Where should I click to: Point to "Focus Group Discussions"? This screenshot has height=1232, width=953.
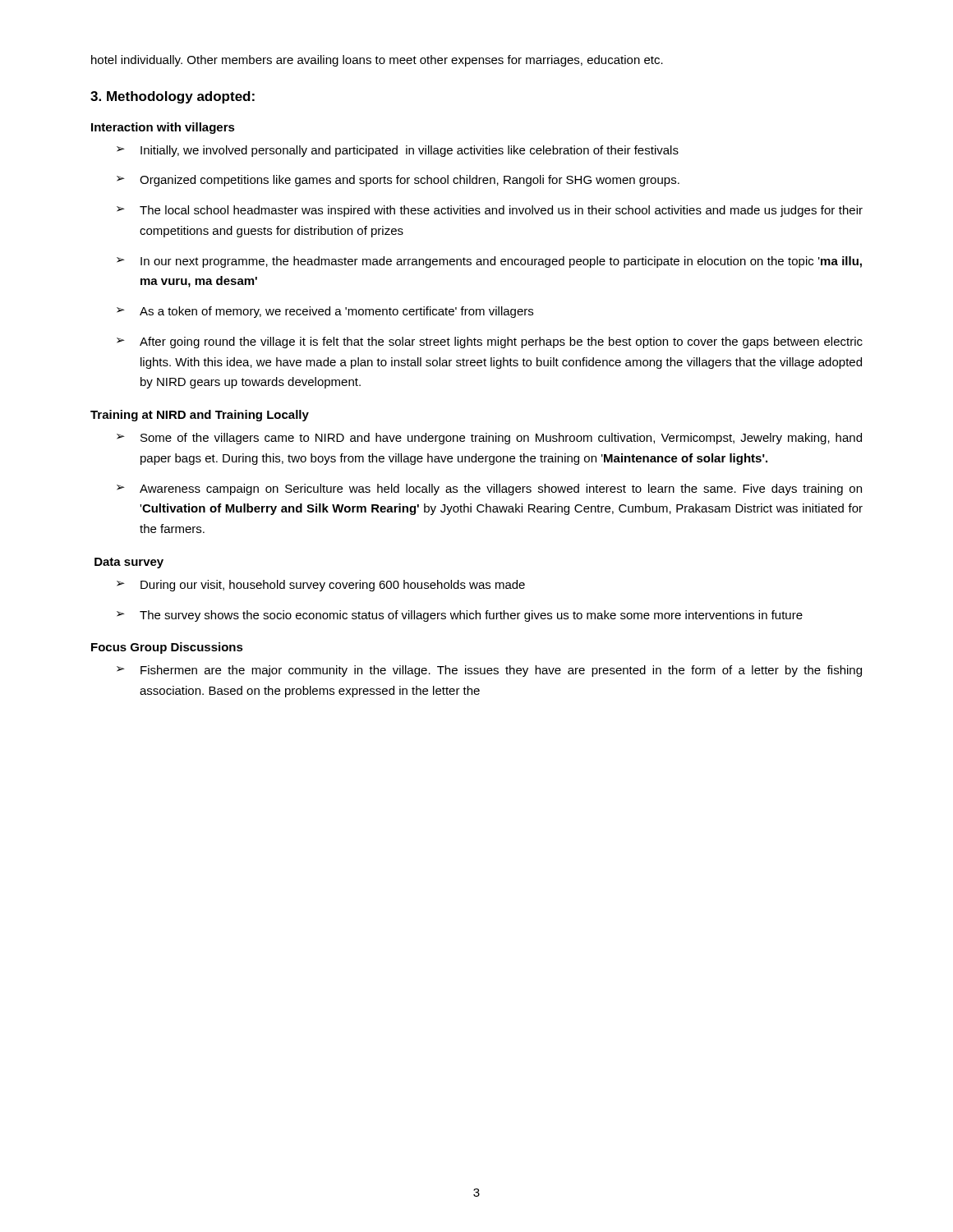pyautogui.click(x=167, y=647)
